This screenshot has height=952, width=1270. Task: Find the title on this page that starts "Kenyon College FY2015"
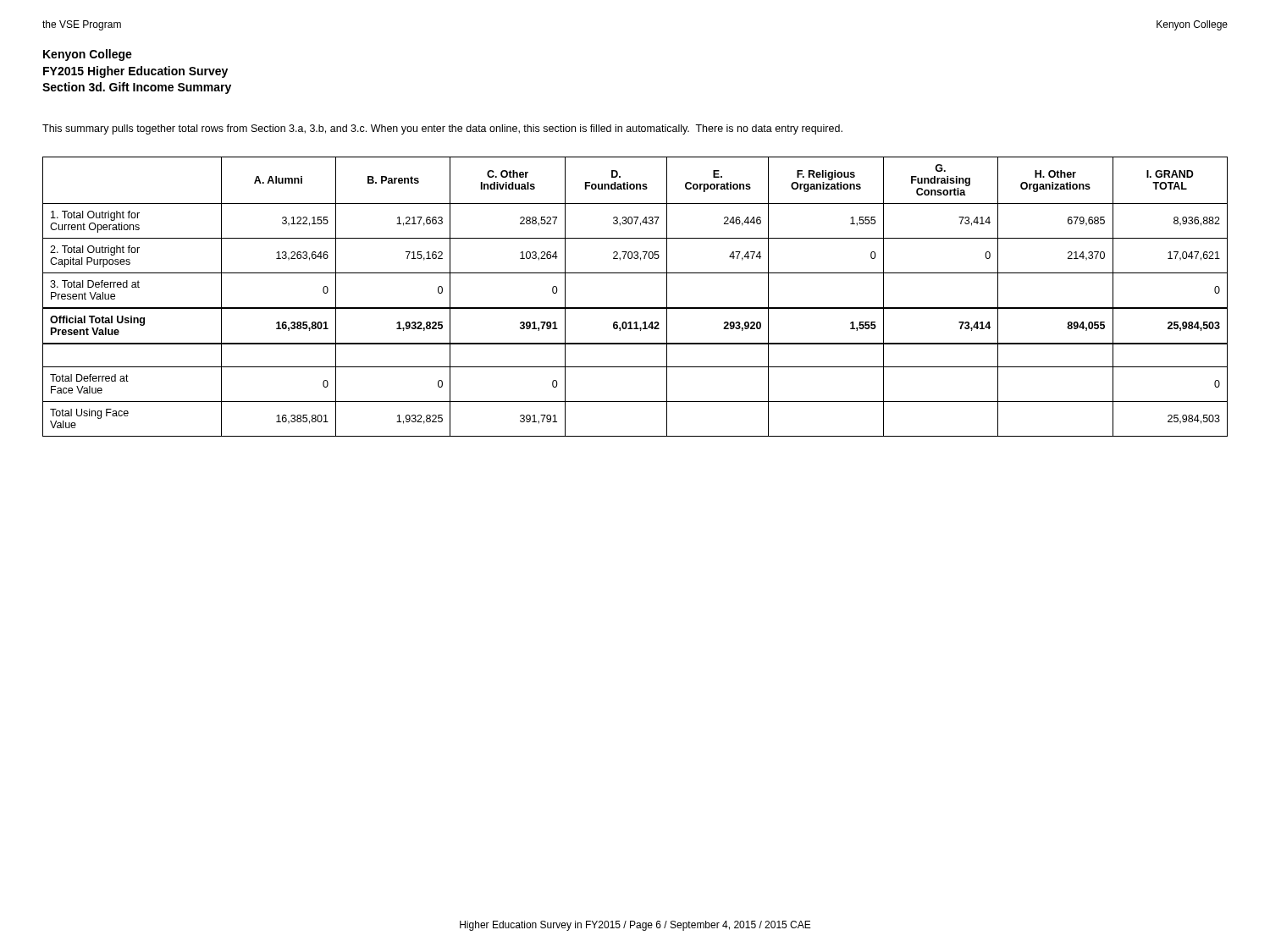[137, 71]
